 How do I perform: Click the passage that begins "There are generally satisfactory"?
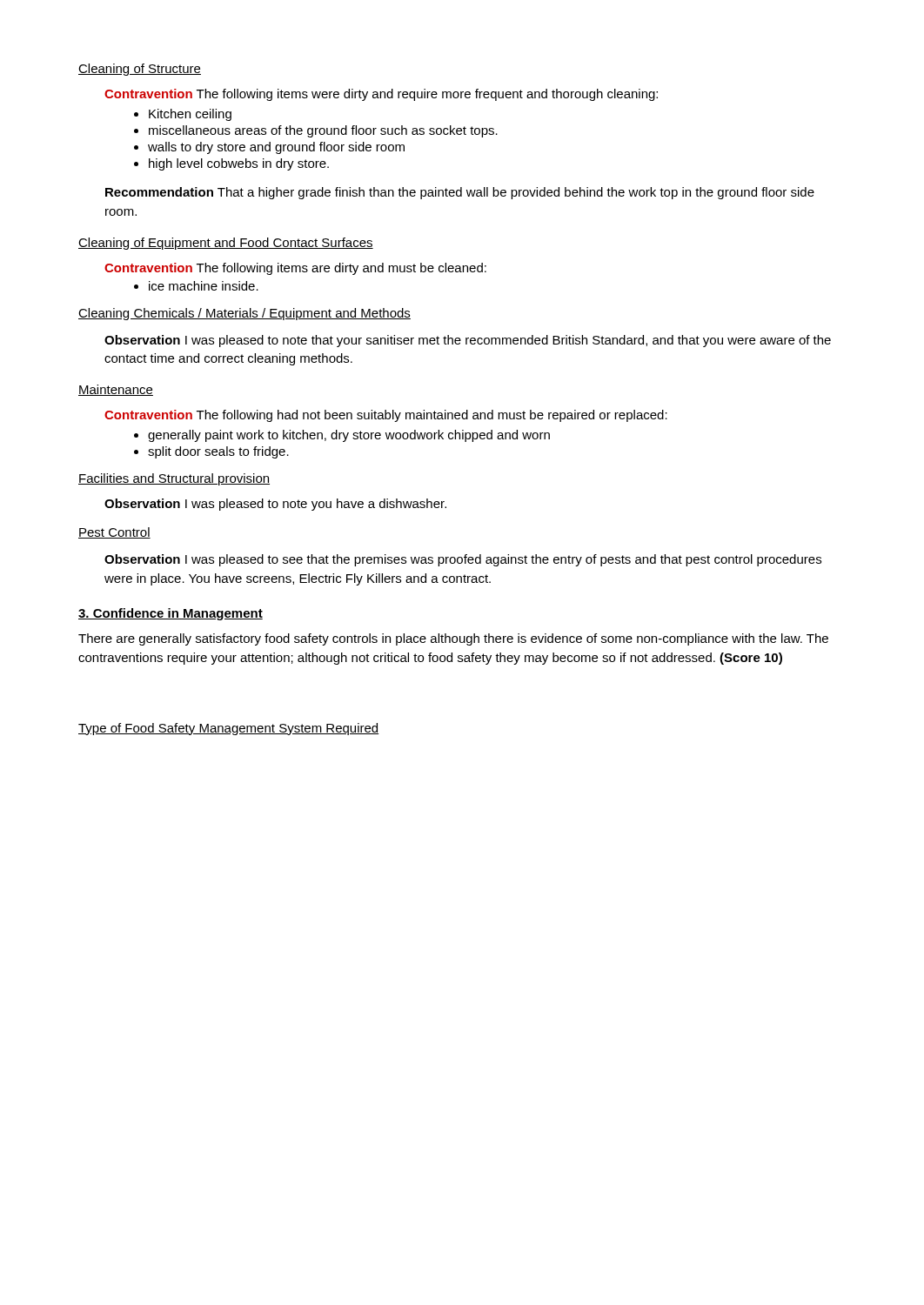pyautogui.click(x=454, y=647)
